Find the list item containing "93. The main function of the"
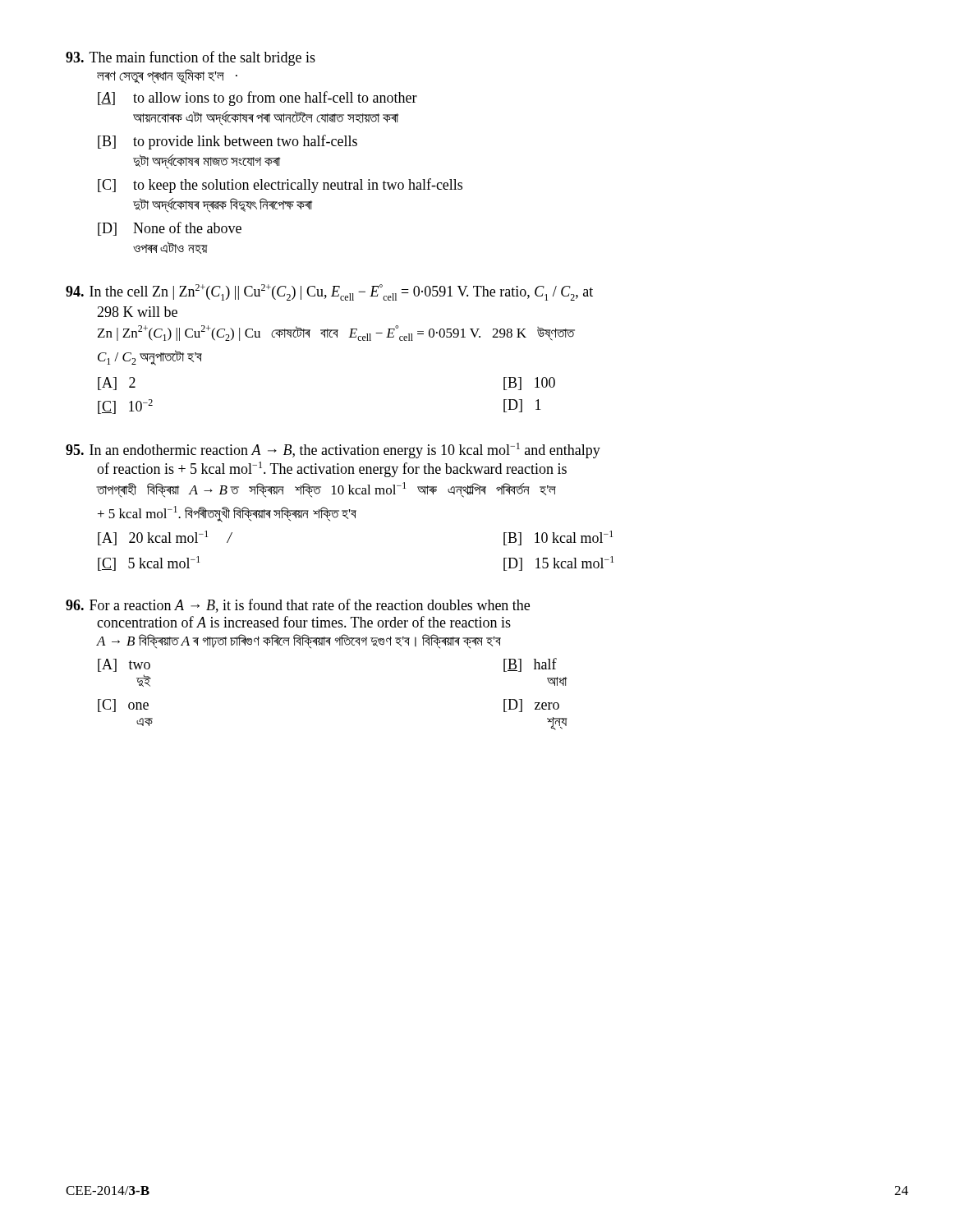The width and height of the screenshot is (974, 1232). [x=191, y=58]
